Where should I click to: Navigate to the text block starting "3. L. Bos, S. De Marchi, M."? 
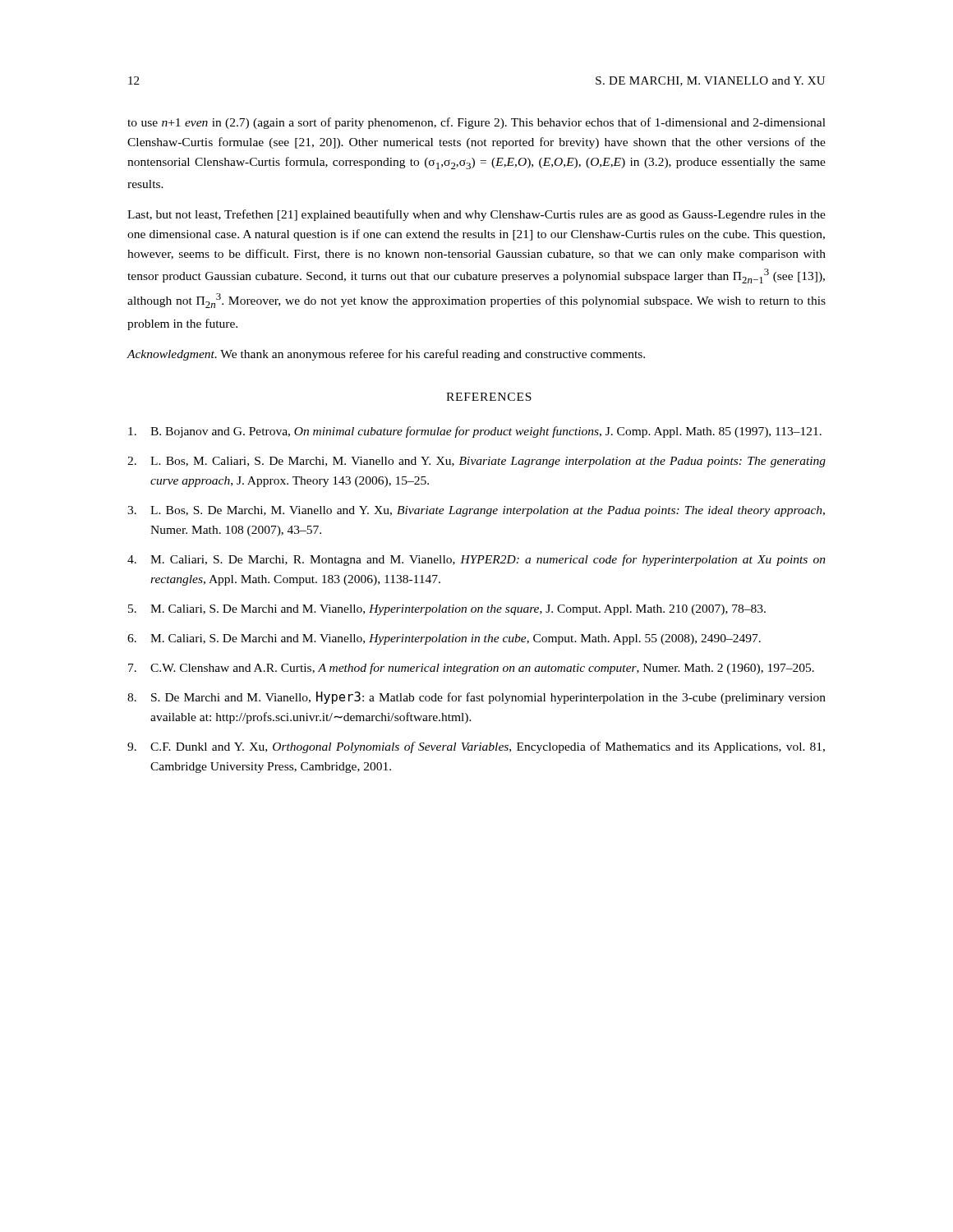tap(476, 520)
